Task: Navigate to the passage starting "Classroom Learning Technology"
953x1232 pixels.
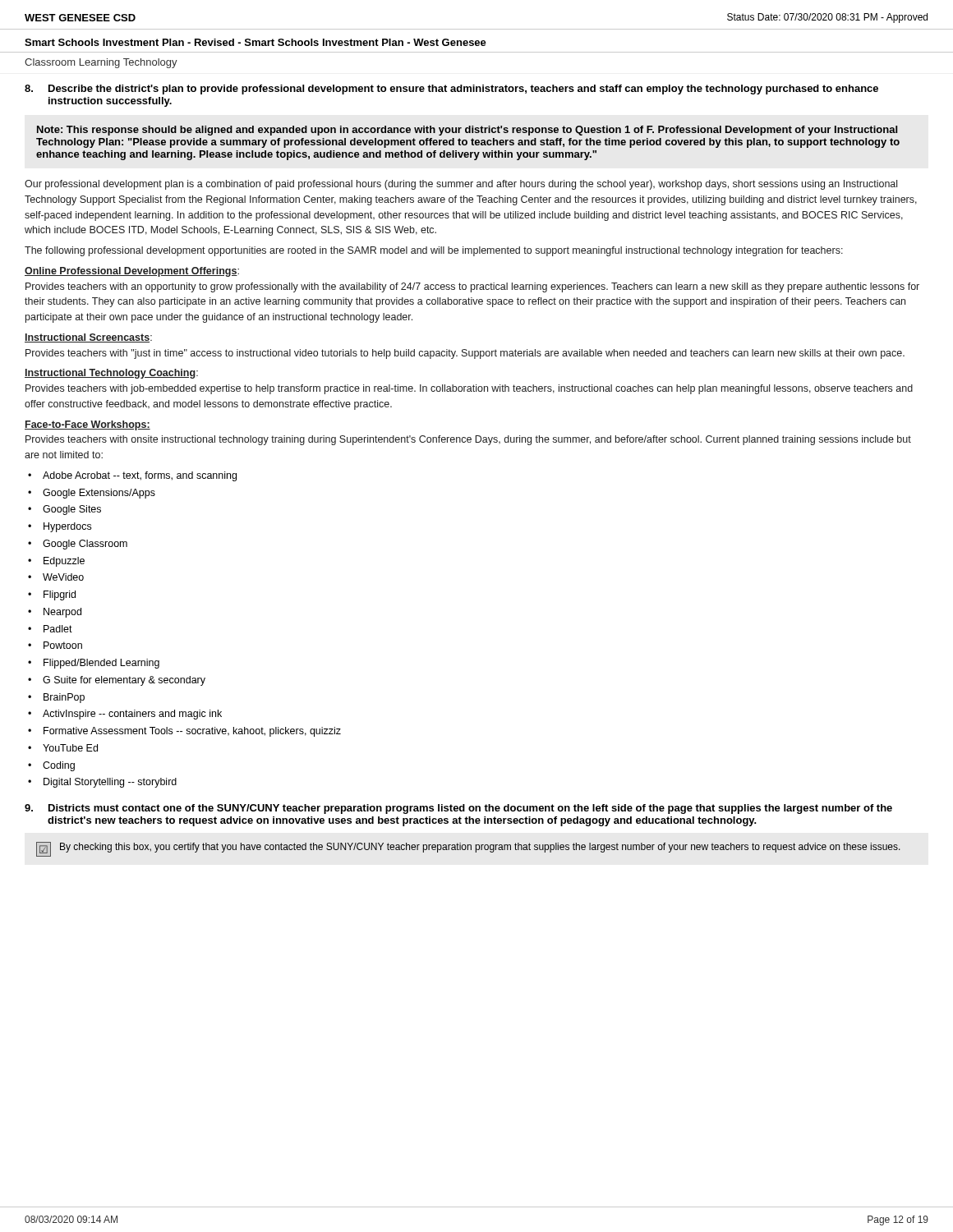Action: pyautogui.click(x=101, y=62)
